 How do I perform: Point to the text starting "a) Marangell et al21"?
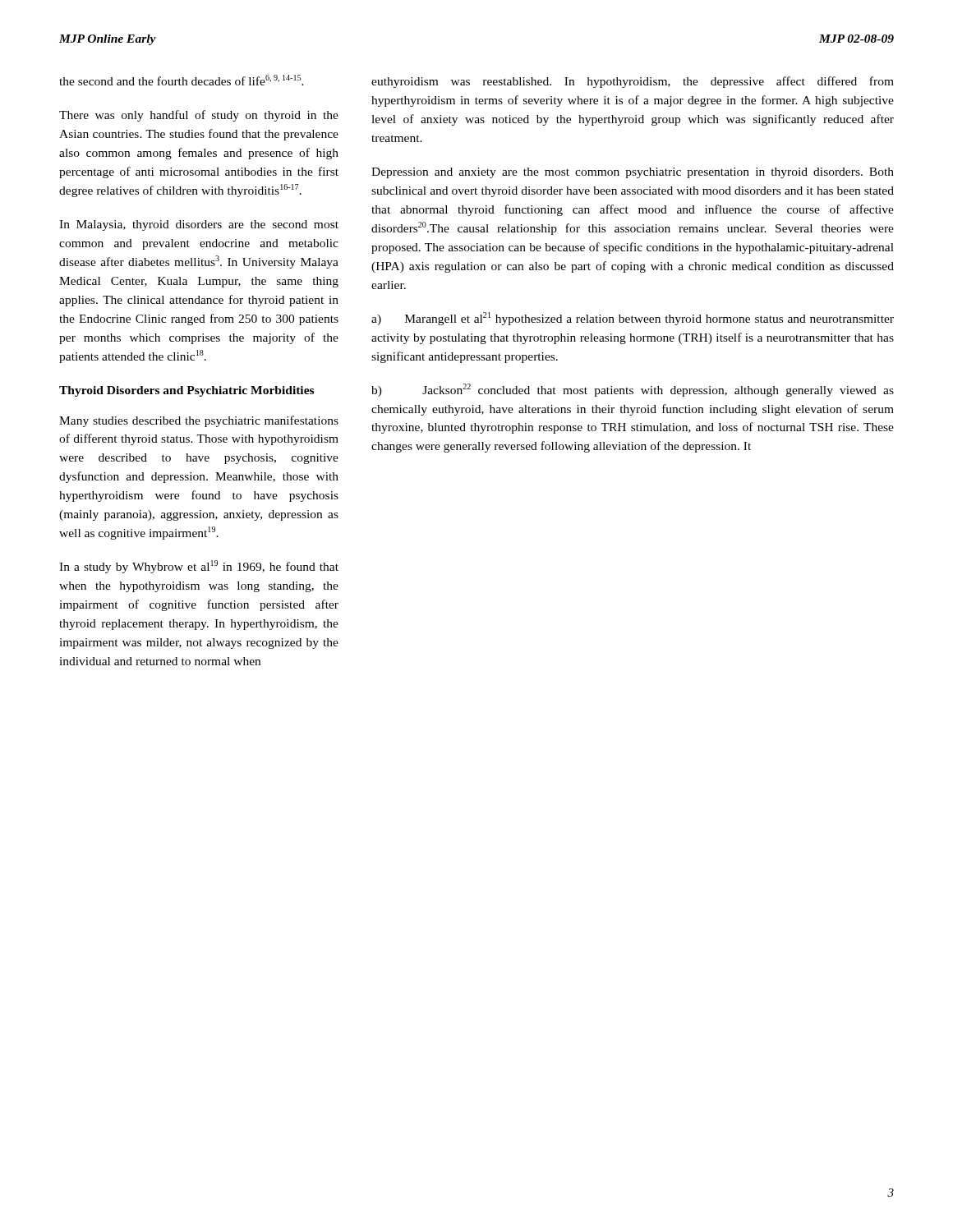point(633,336)
